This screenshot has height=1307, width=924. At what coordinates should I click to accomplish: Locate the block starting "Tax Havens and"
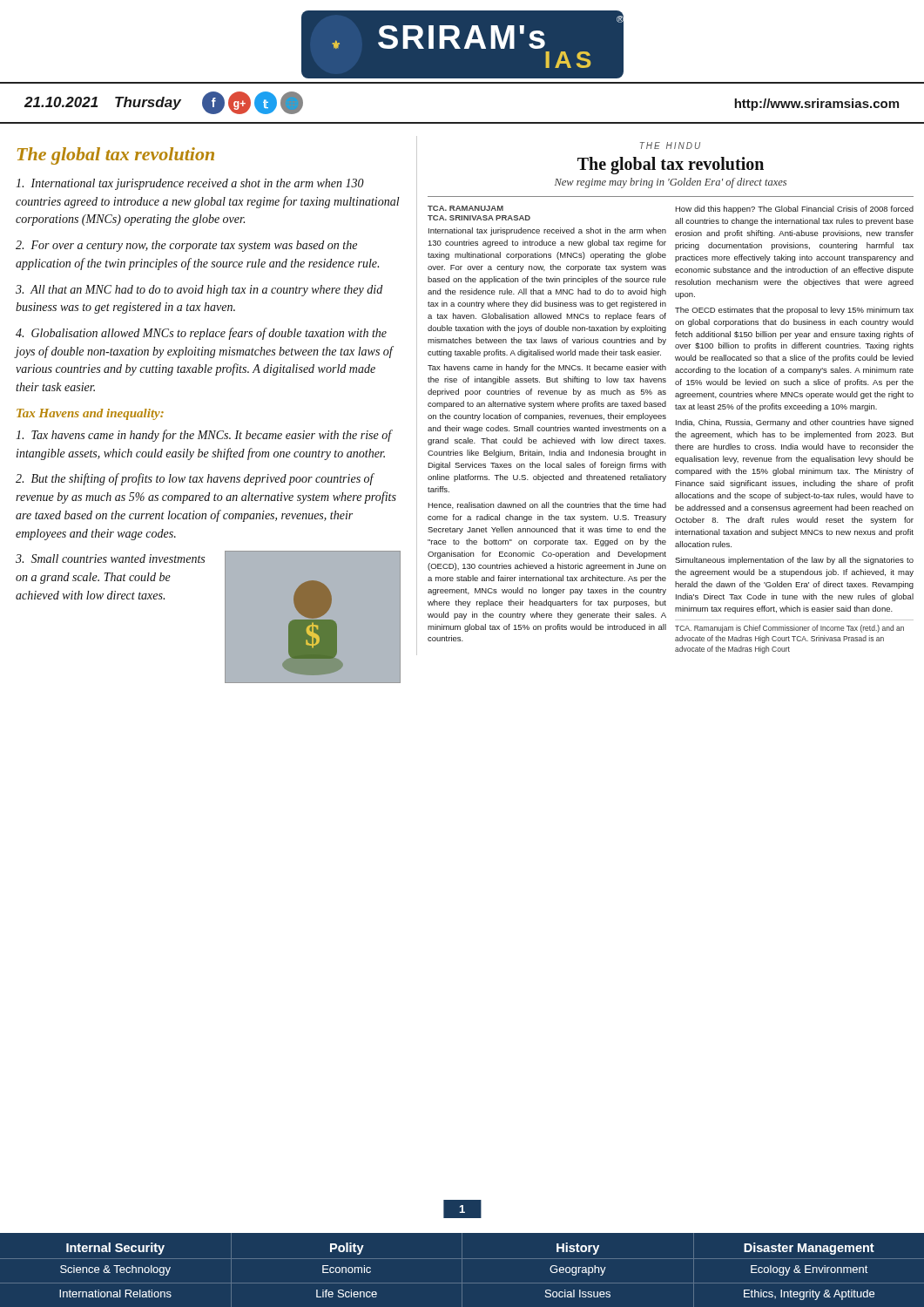(x=90, y=413)
